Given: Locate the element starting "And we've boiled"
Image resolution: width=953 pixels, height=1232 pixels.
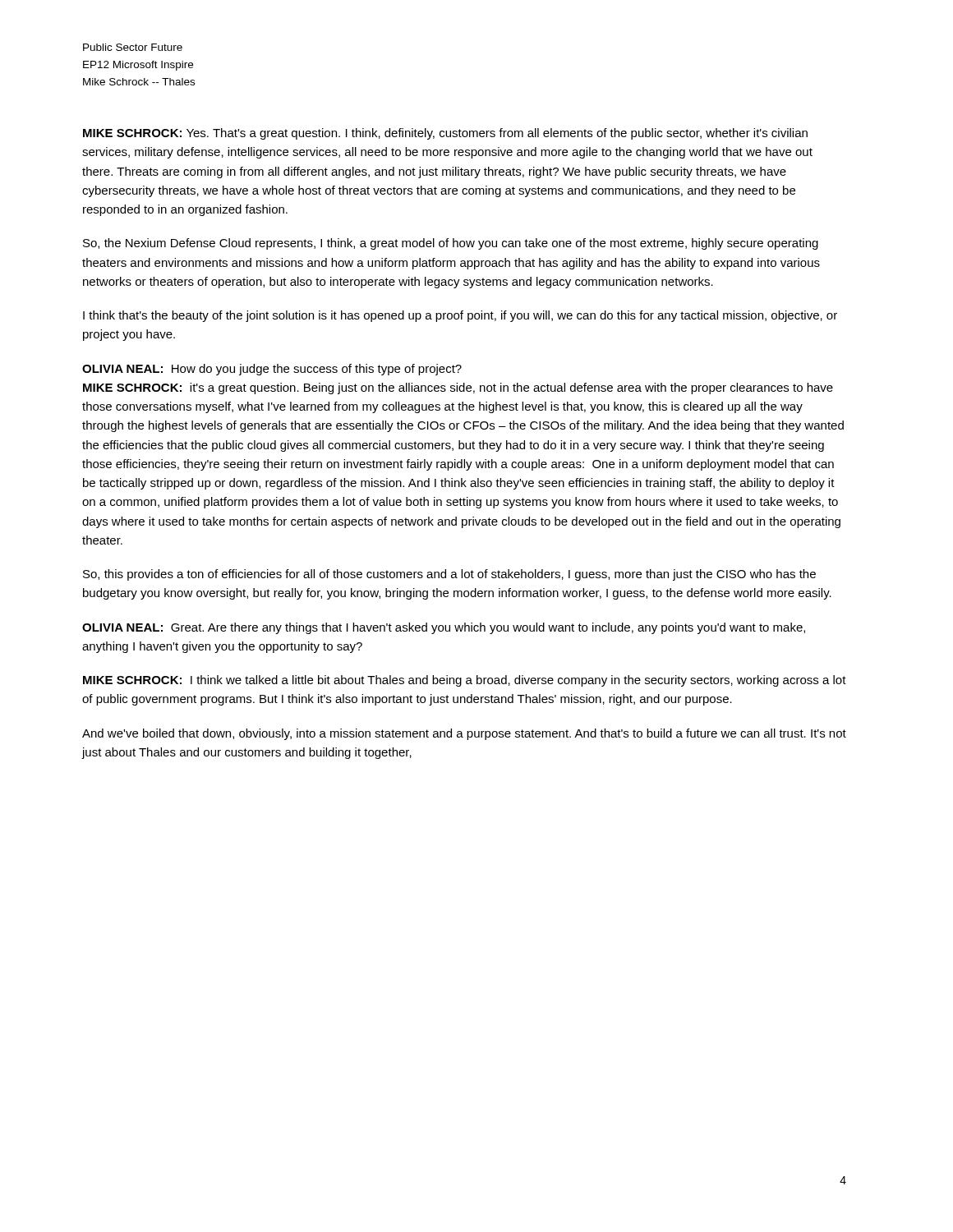Looking at the screenshot, I should click(x=464, y=742).
